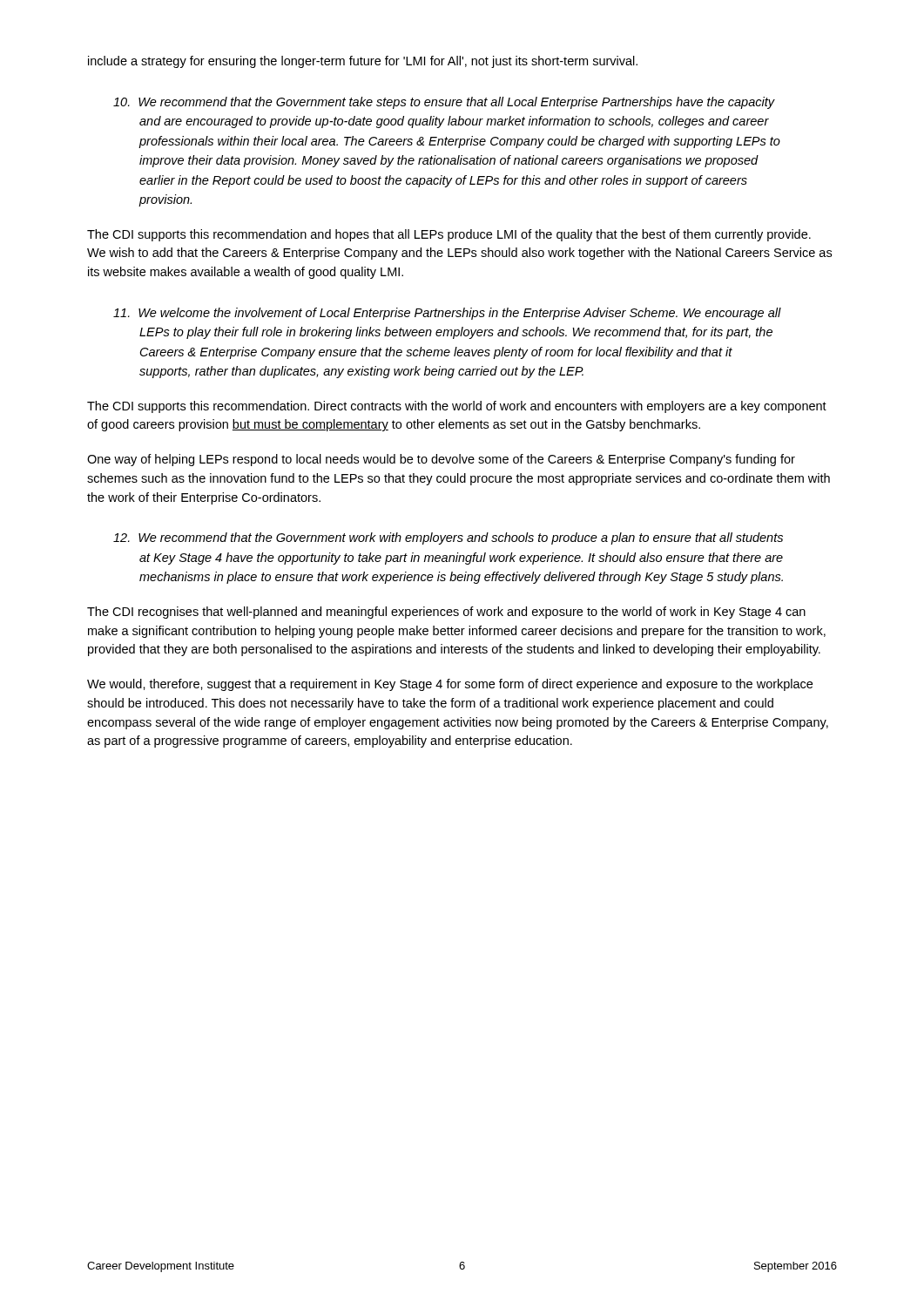Locate the block of text that opens with "The CDI supports this recommendation and hopes"
The image size is (924, 1307).
[460, 253]
